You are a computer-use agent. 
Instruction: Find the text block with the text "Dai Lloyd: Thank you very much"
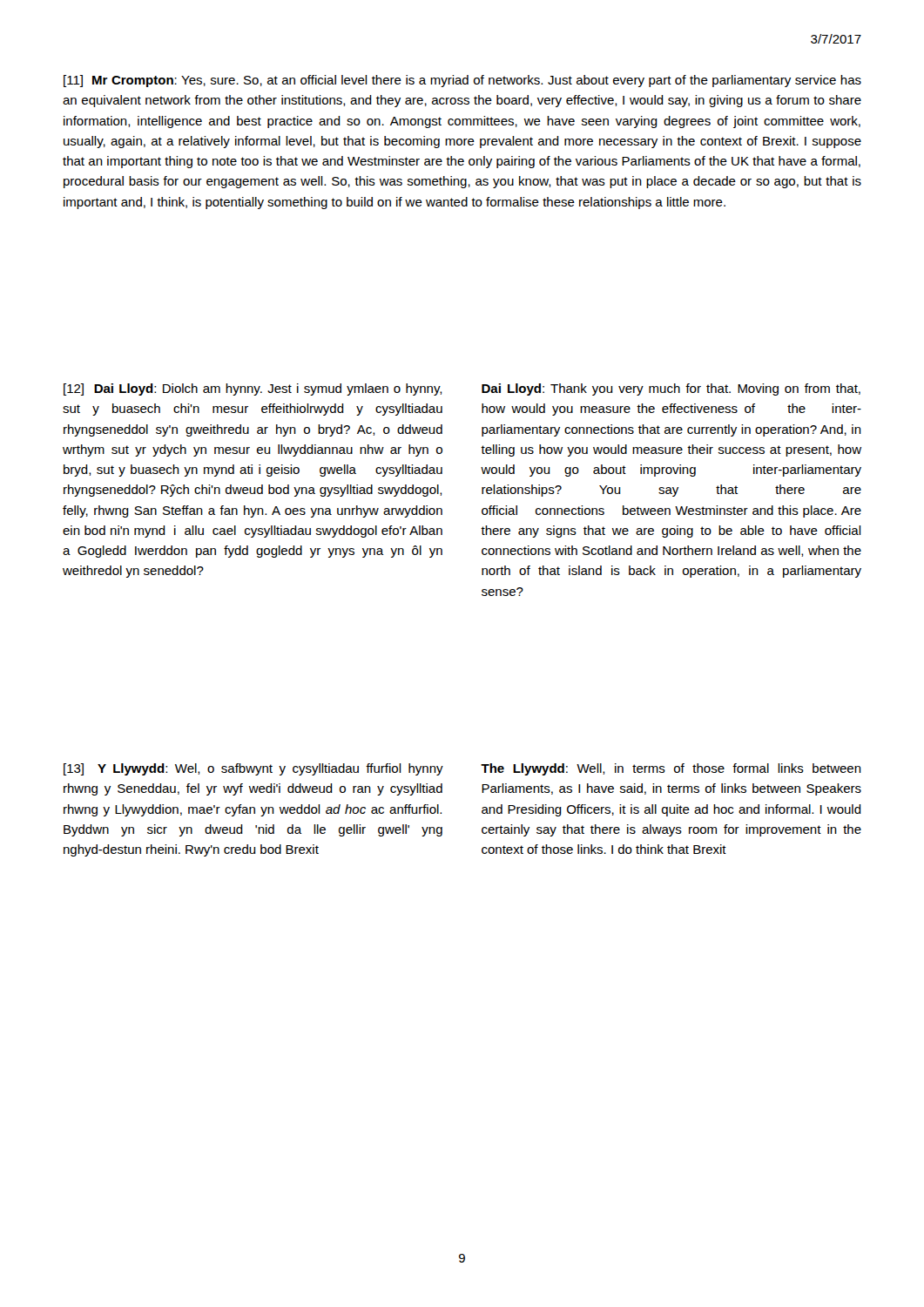(671, 490)
